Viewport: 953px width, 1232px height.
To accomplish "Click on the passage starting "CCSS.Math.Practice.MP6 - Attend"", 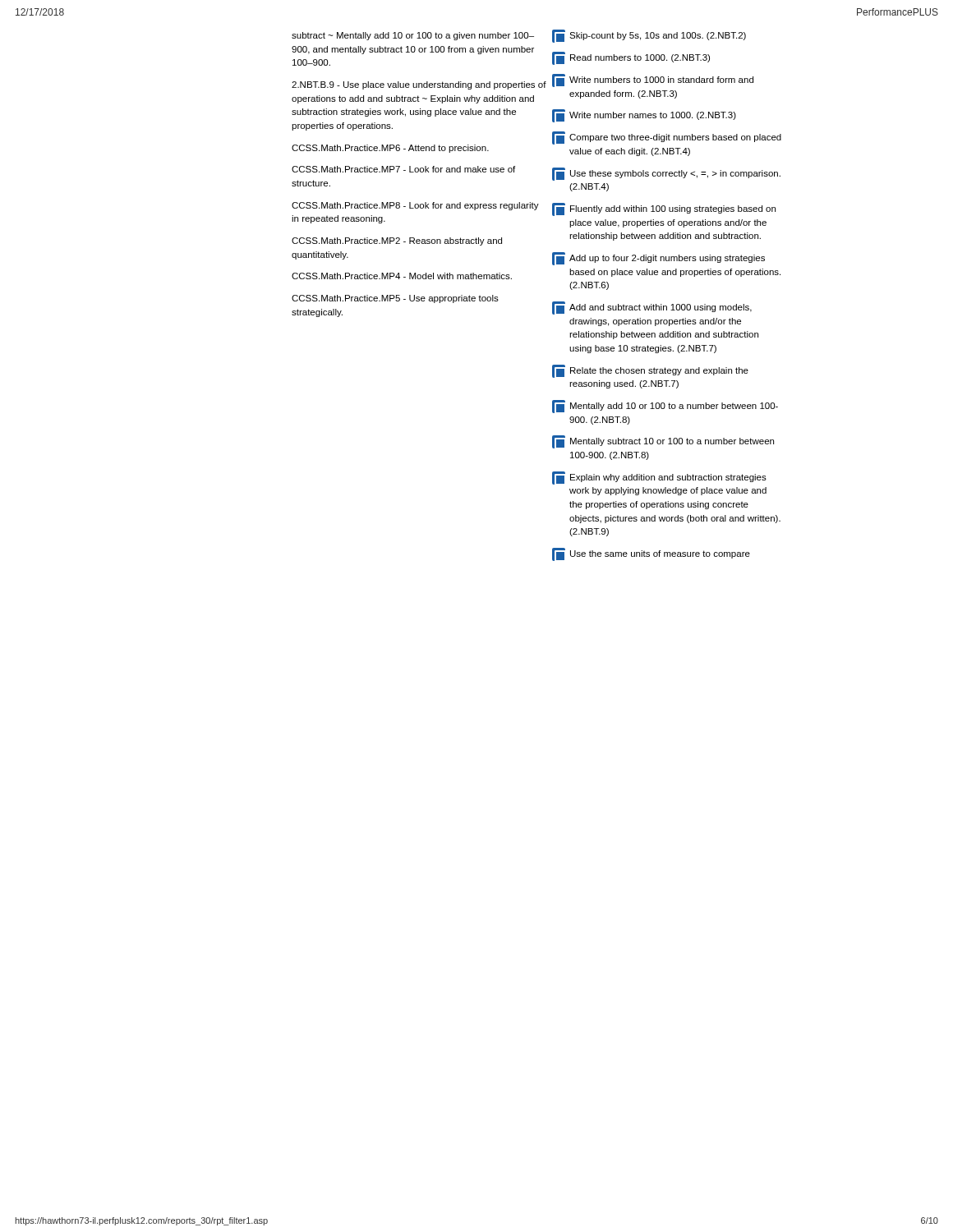I will [x=390, y=148].
